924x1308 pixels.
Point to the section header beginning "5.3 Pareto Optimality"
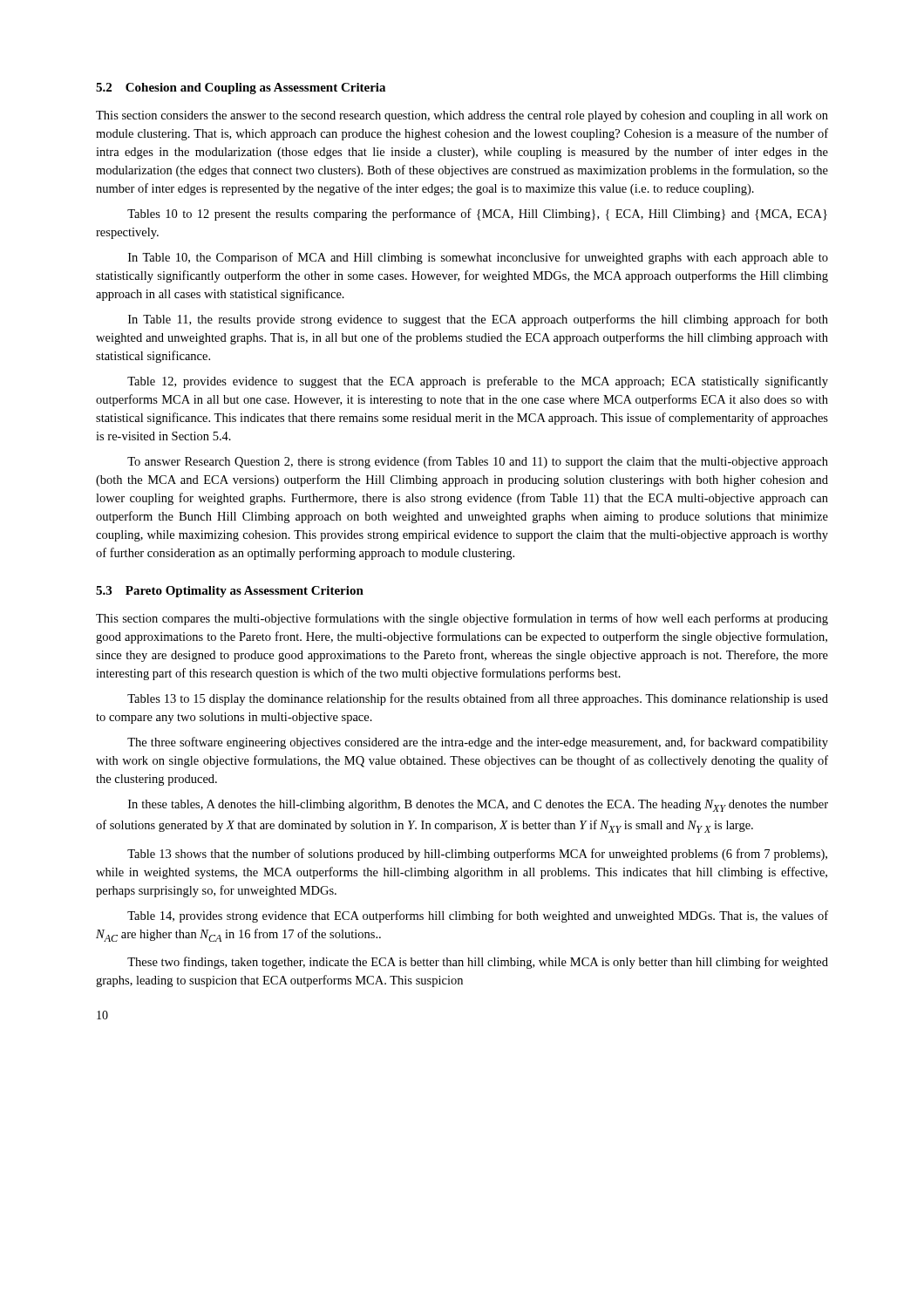pos(230,592)
